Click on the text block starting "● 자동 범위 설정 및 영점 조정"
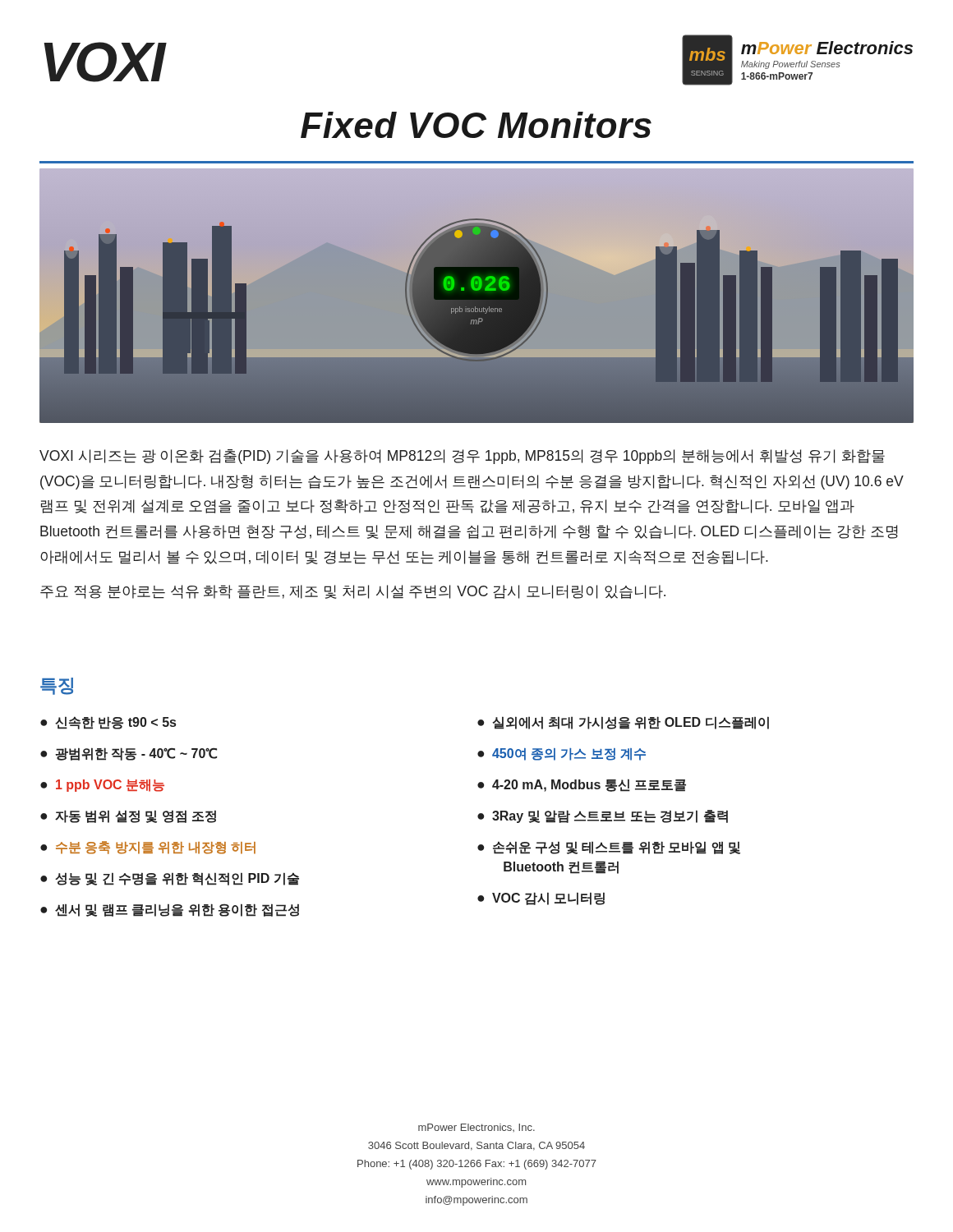This screenshot has width=953, height=1232. [x=128, y=816]
